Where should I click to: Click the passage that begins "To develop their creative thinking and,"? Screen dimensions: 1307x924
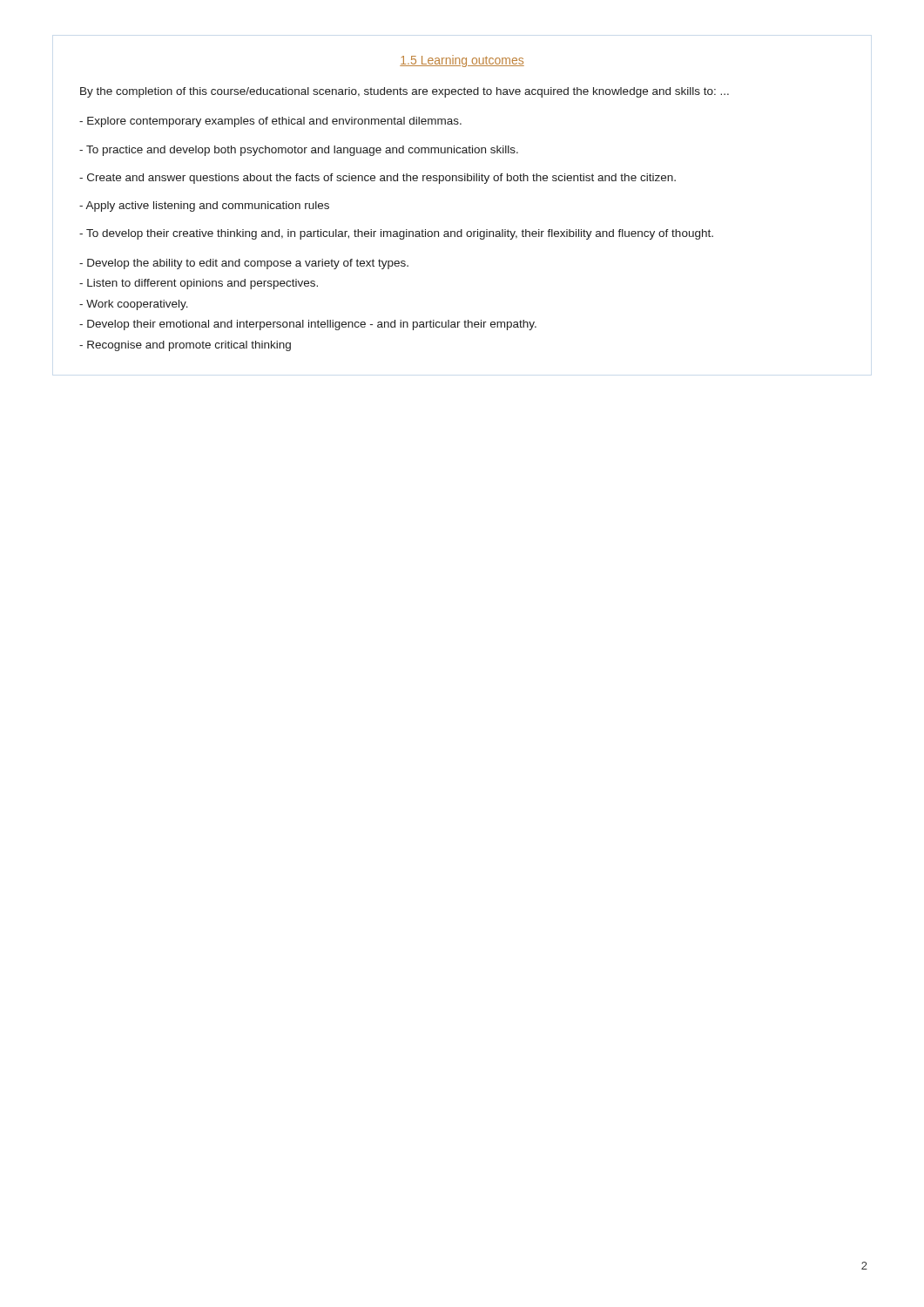462,234
